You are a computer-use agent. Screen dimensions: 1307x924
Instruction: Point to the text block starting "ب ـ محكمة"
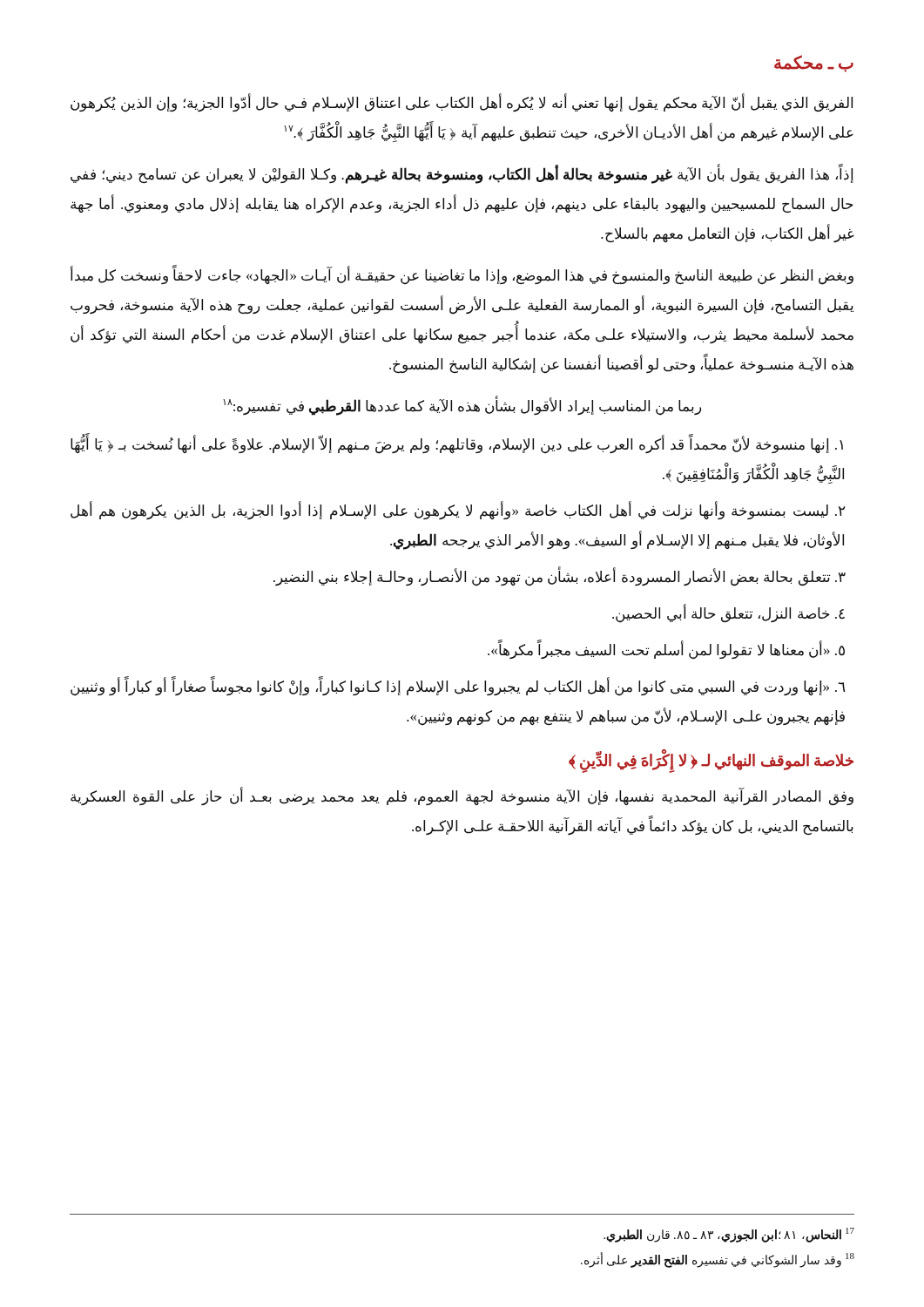[814, 63]
